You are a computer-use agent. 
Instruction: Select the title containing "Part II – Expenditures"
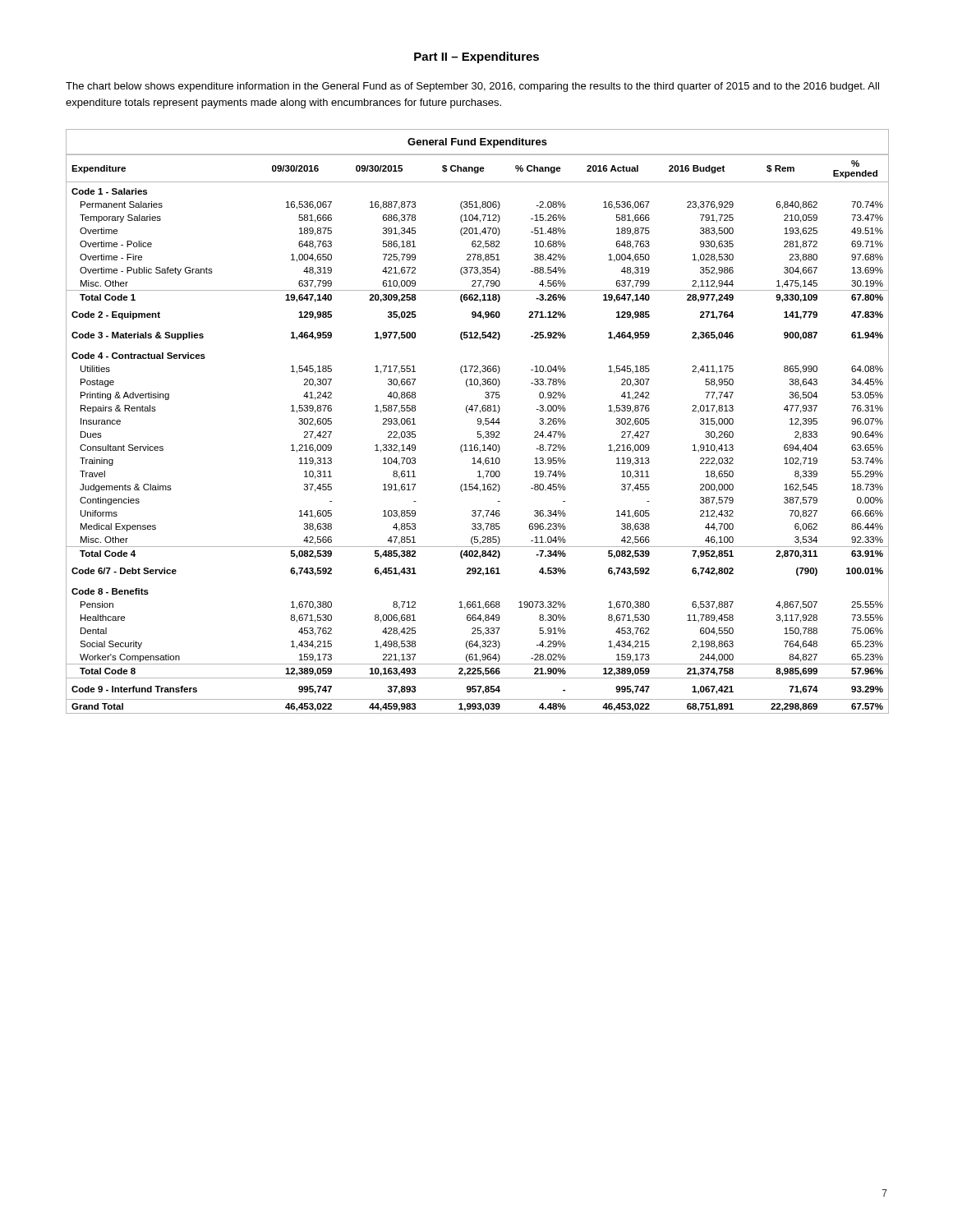(x=476, y=56)
